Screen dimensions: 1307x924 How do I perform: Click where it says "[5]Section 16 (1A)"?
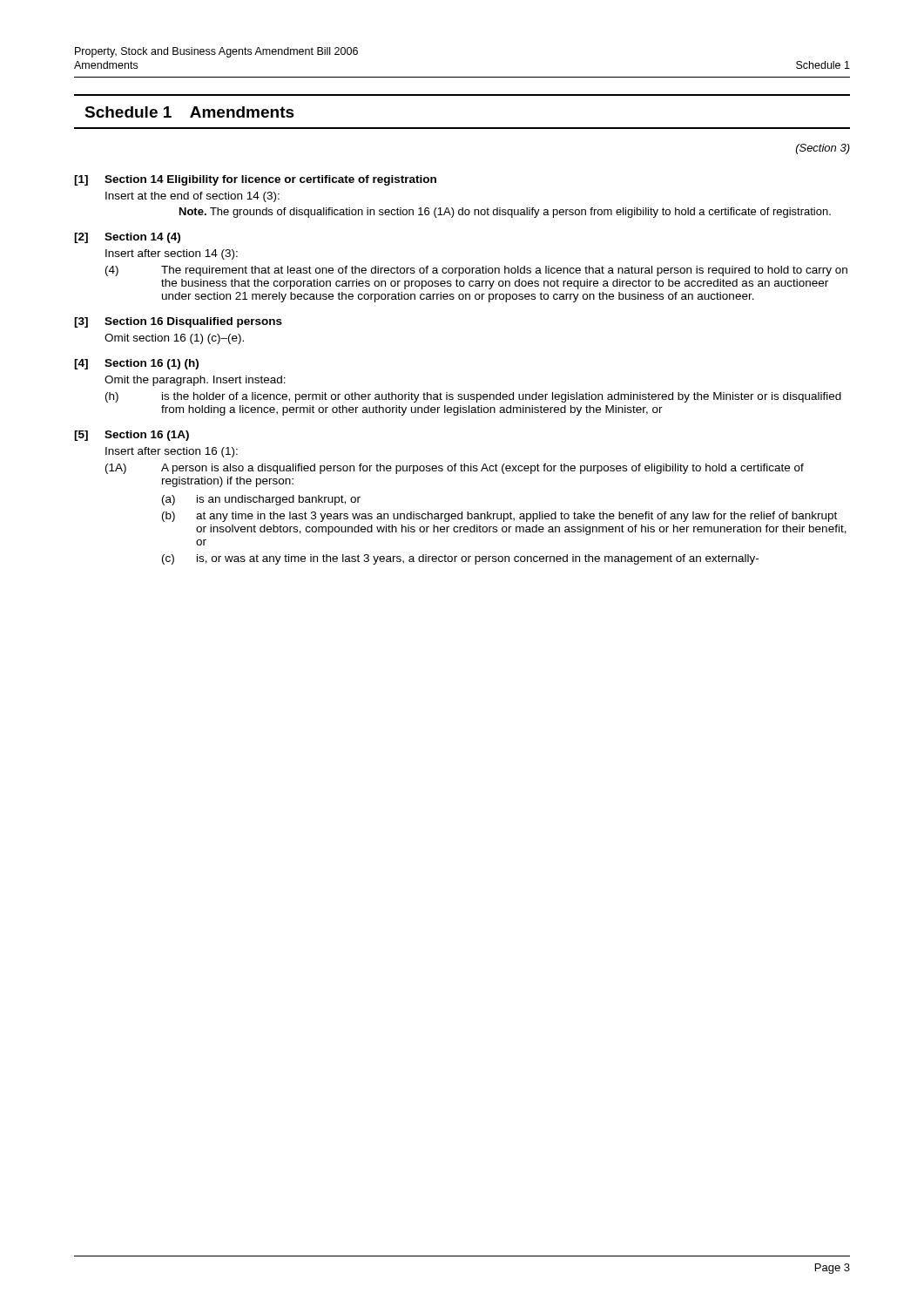132,434
